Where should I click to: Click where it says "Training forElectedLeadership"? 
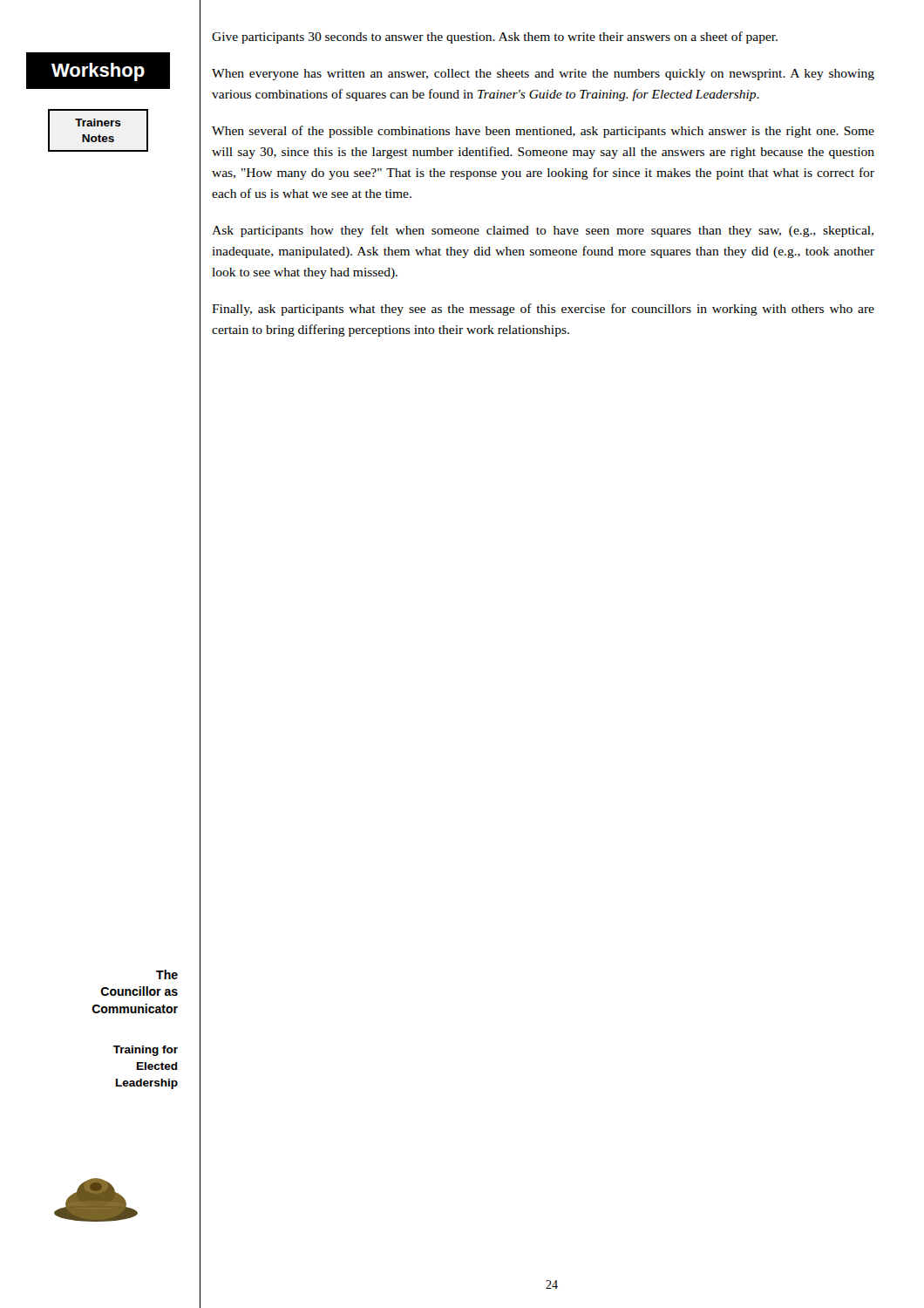pos(145,1066)
